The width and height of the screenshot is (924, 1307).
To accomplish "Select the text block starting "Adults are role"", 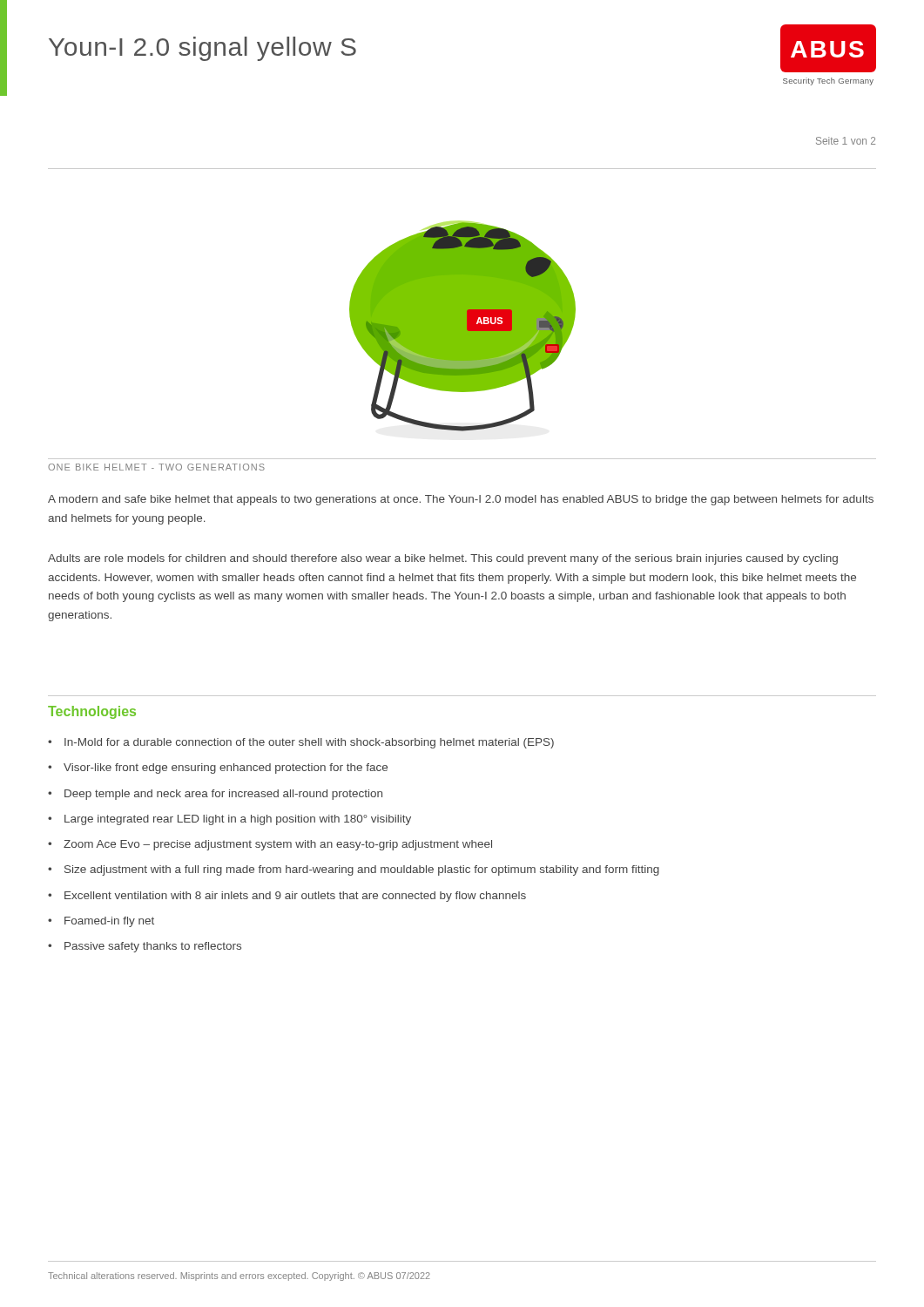I will coord(452,586).
